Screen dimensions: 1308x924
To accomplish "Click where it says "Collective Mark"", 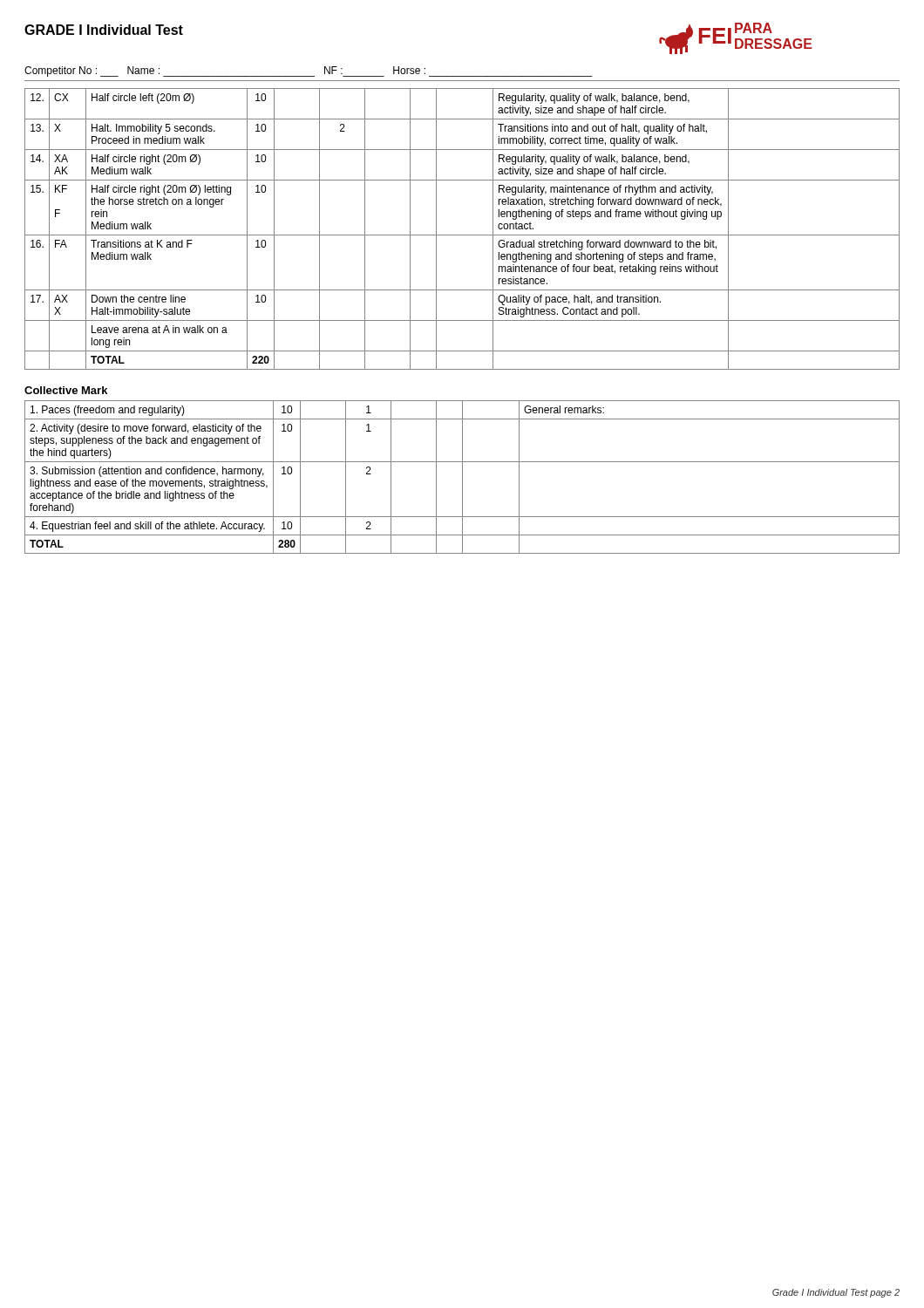I will coord(66,390).
